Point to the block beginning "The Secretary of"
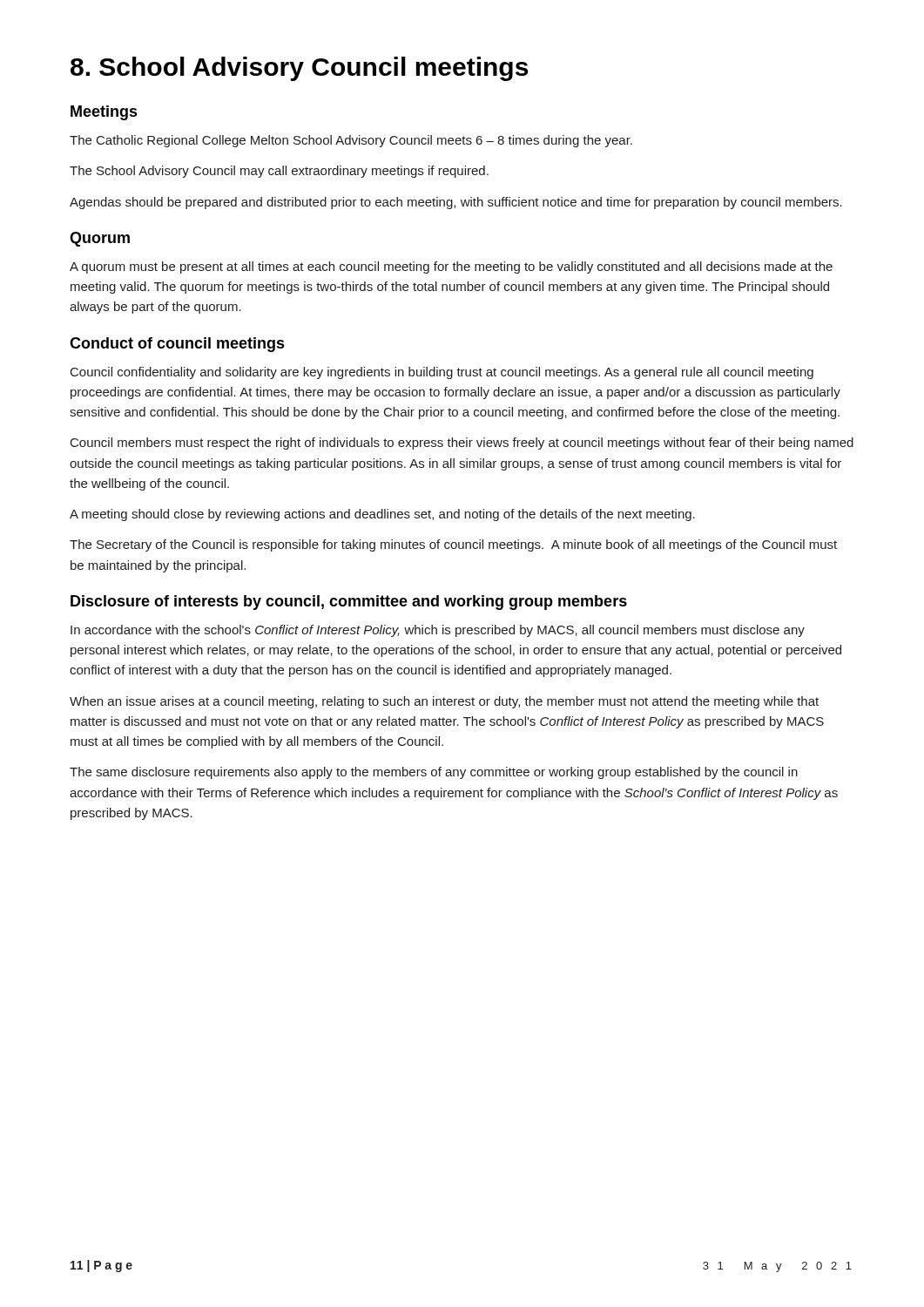Screen dimensions: 1307x924 (462, 555)
